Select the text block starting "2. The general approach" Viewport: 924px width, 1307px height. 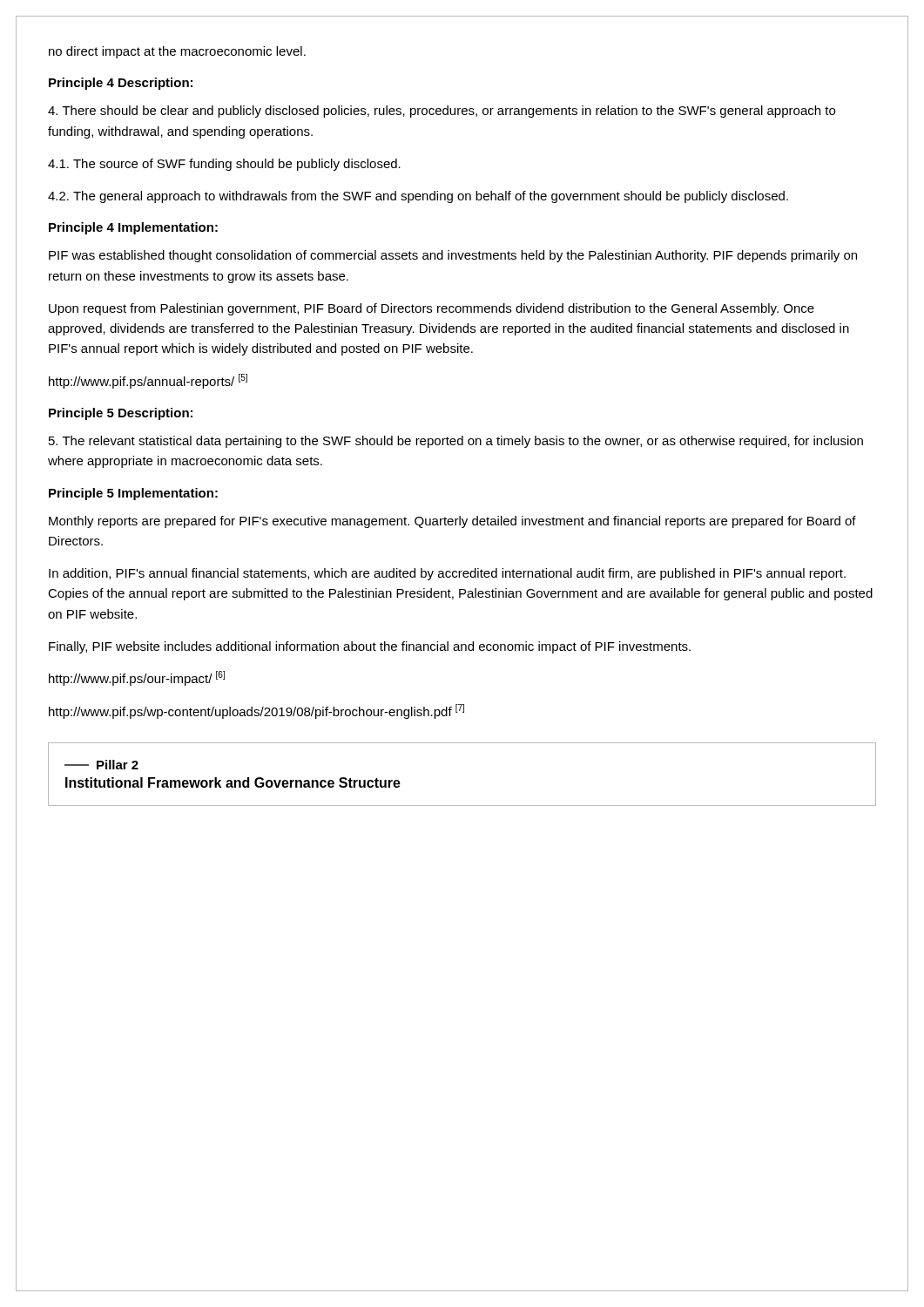418,196
